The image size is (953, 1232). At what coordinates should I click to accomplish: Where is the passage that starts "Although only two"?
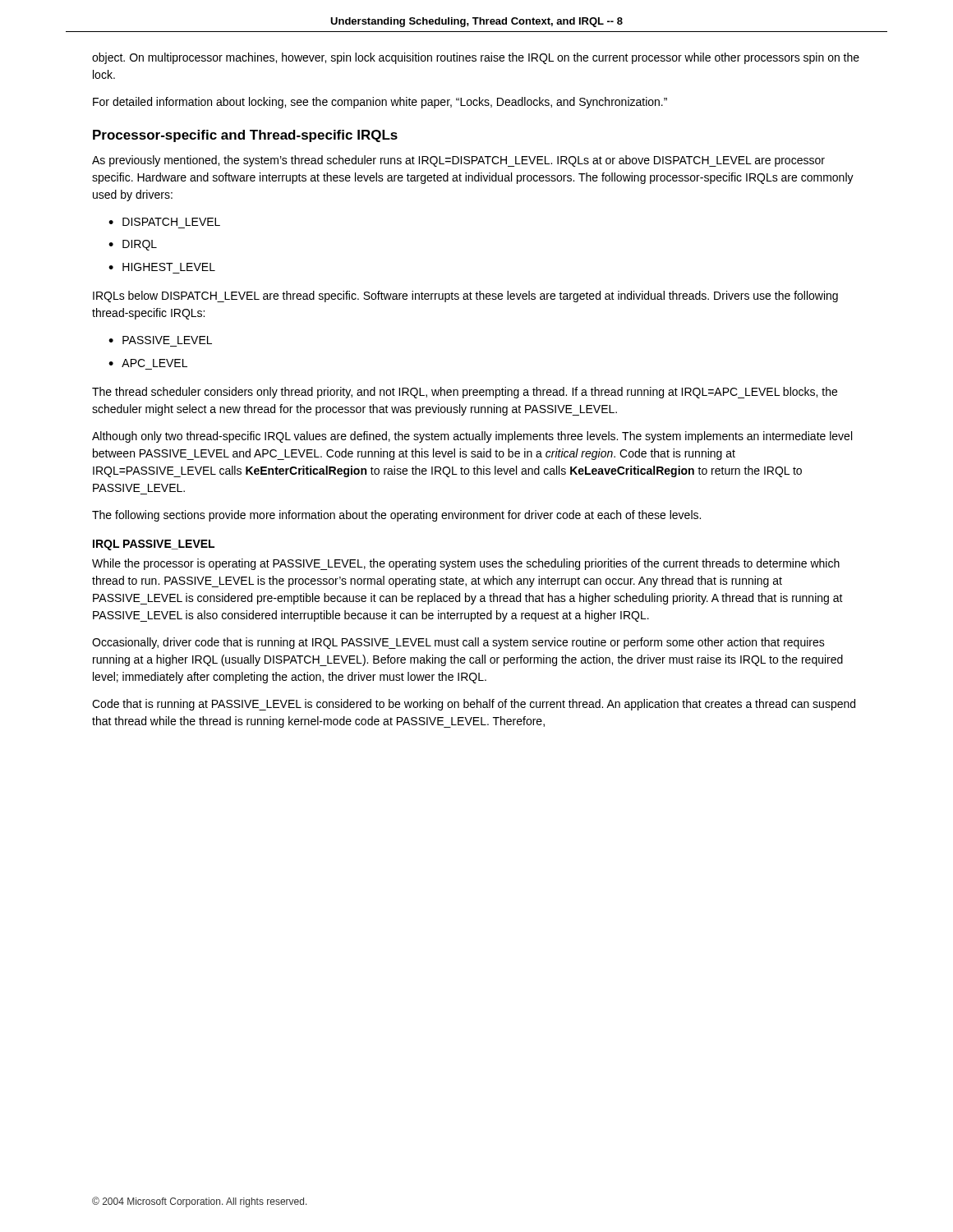click(x=472, y=462)
